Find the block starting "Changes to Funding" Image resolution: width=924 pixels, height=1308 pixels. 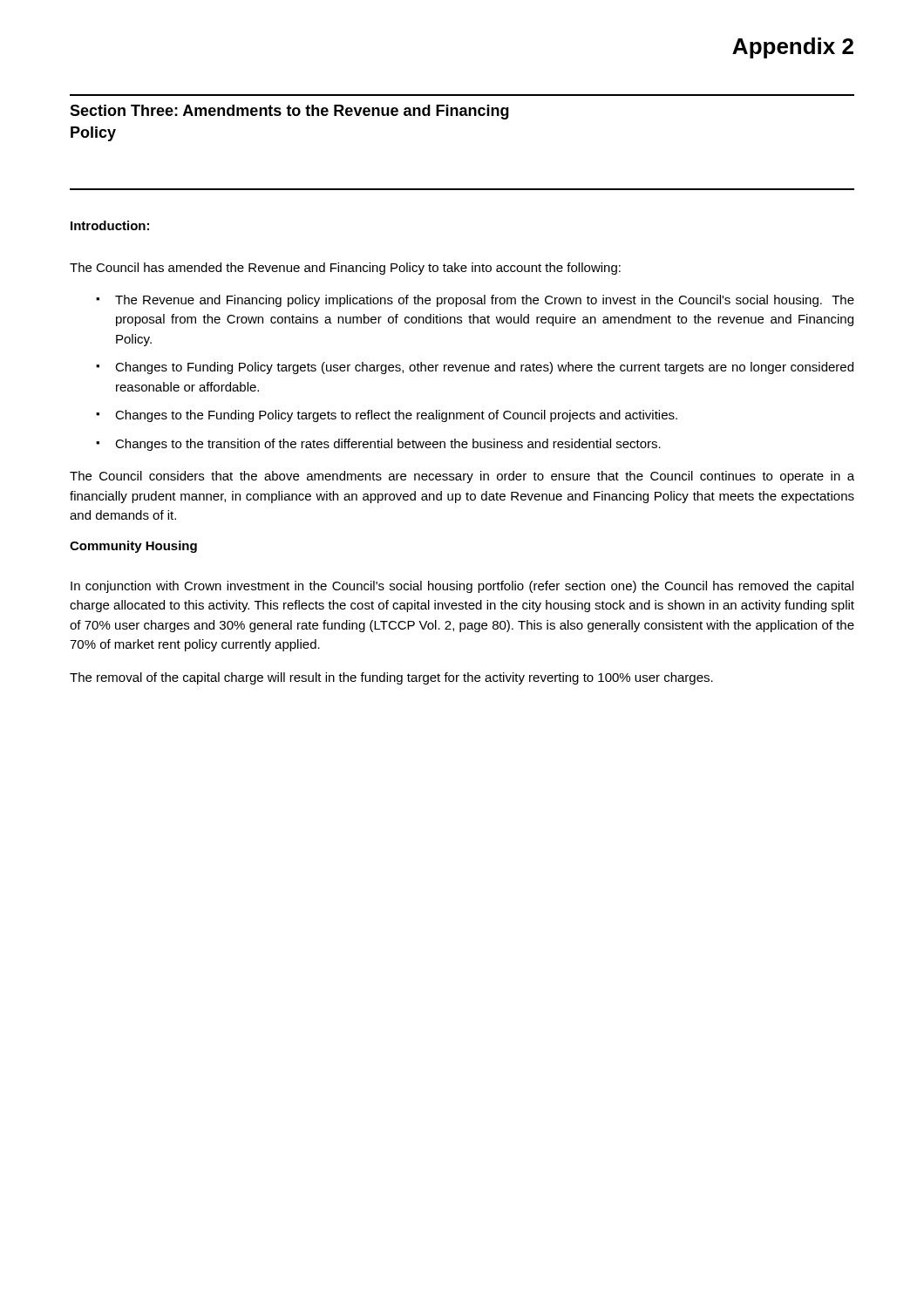click(485, 377)
